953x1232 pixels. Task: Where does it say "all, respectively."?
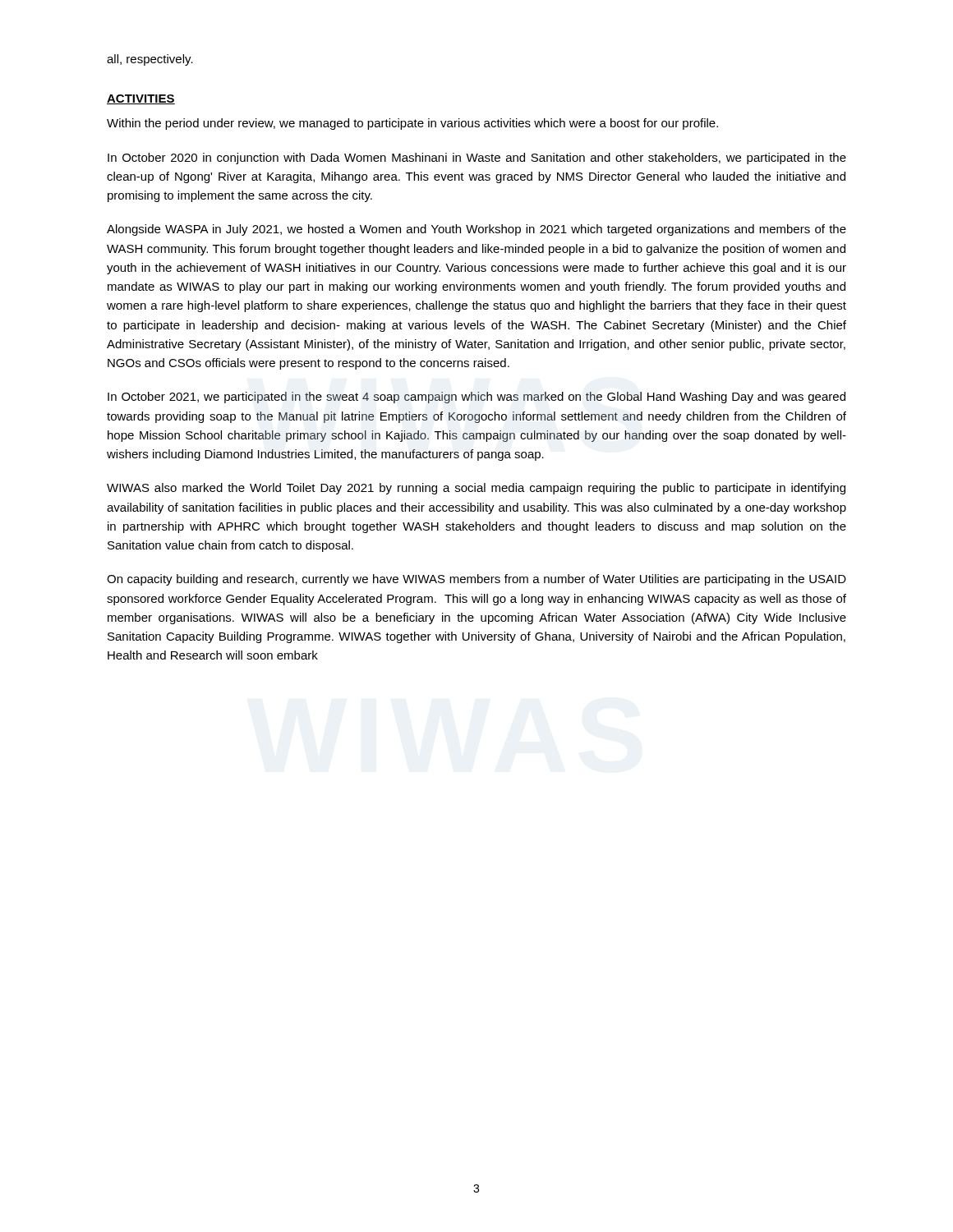tap(150, 59)
